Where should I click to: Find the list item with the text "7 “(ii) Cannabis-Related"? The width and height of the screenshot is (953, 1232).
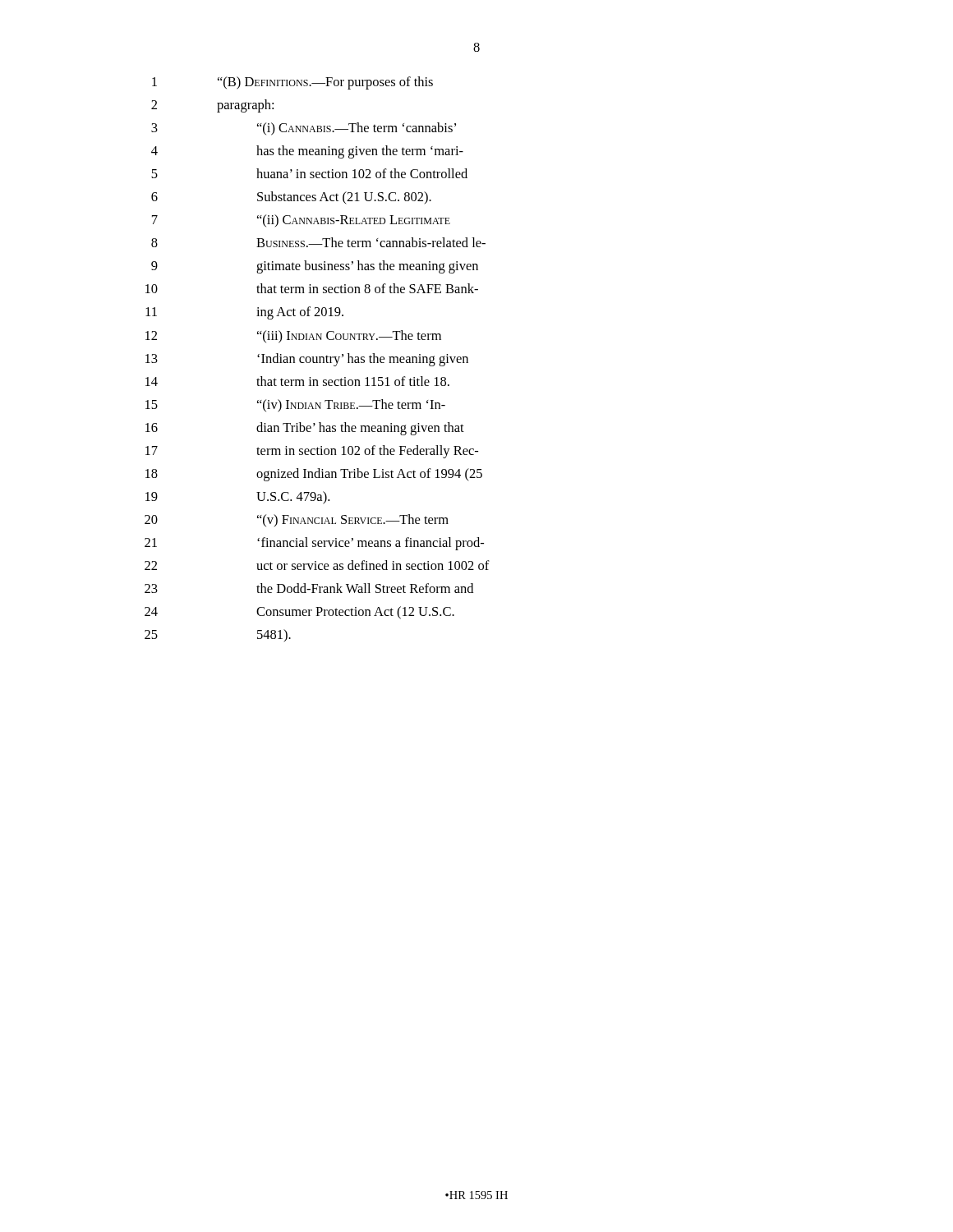pyautogui.click(x=301, y=221)
